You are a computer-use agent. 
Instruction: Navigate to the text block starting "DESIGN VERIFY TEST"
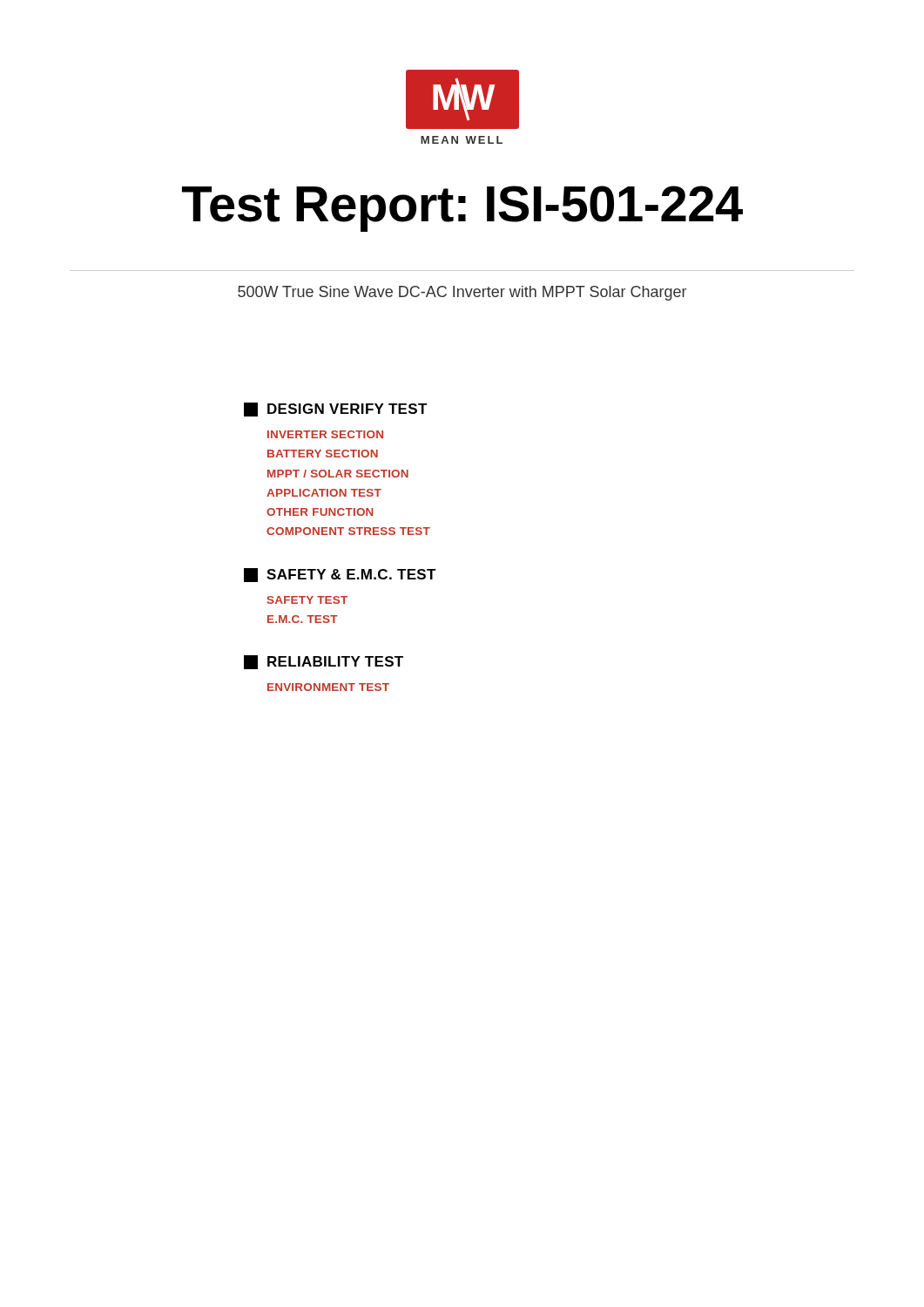(347, 409)
